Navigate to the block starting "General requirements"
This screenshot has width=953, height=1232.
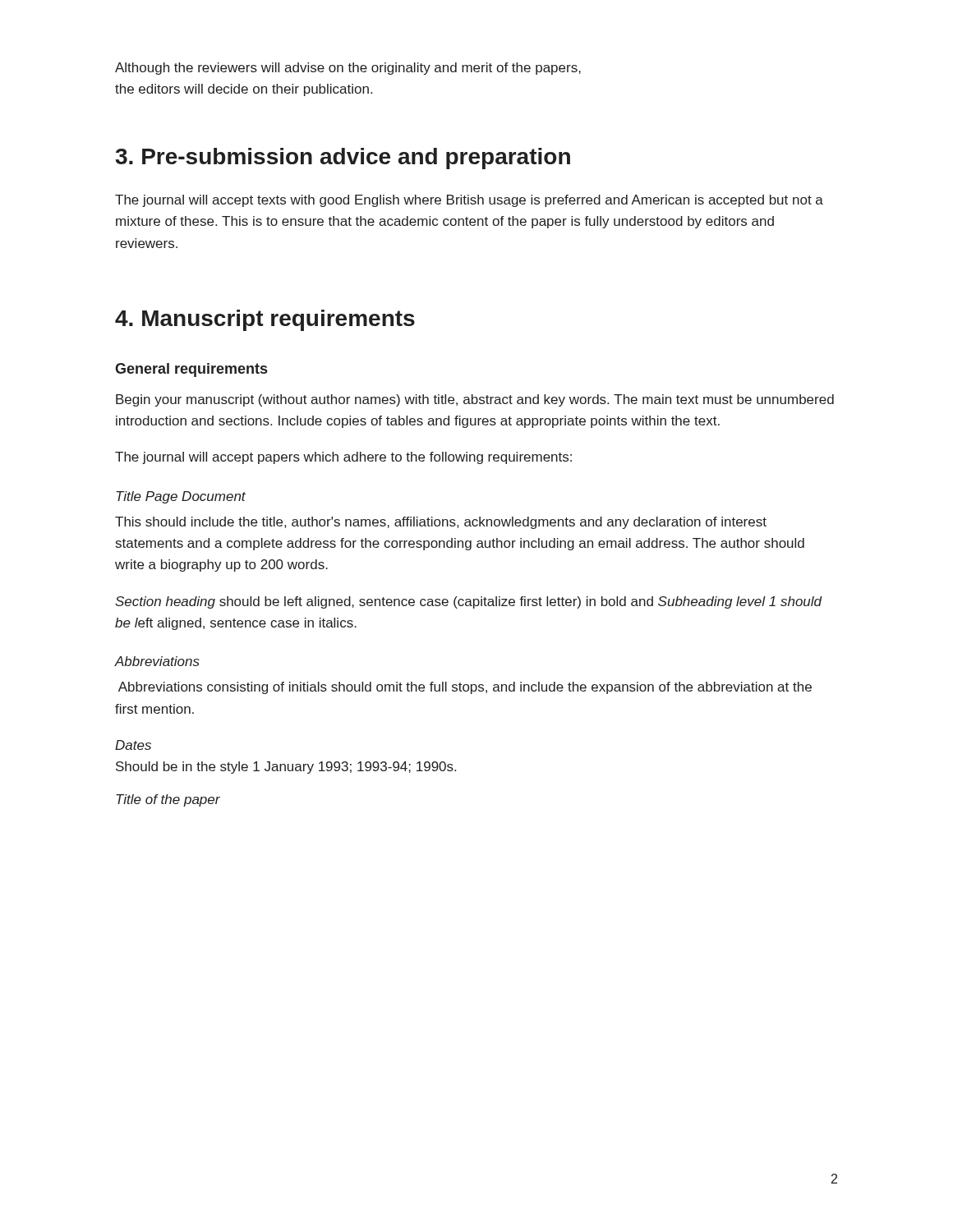(191, 368)
